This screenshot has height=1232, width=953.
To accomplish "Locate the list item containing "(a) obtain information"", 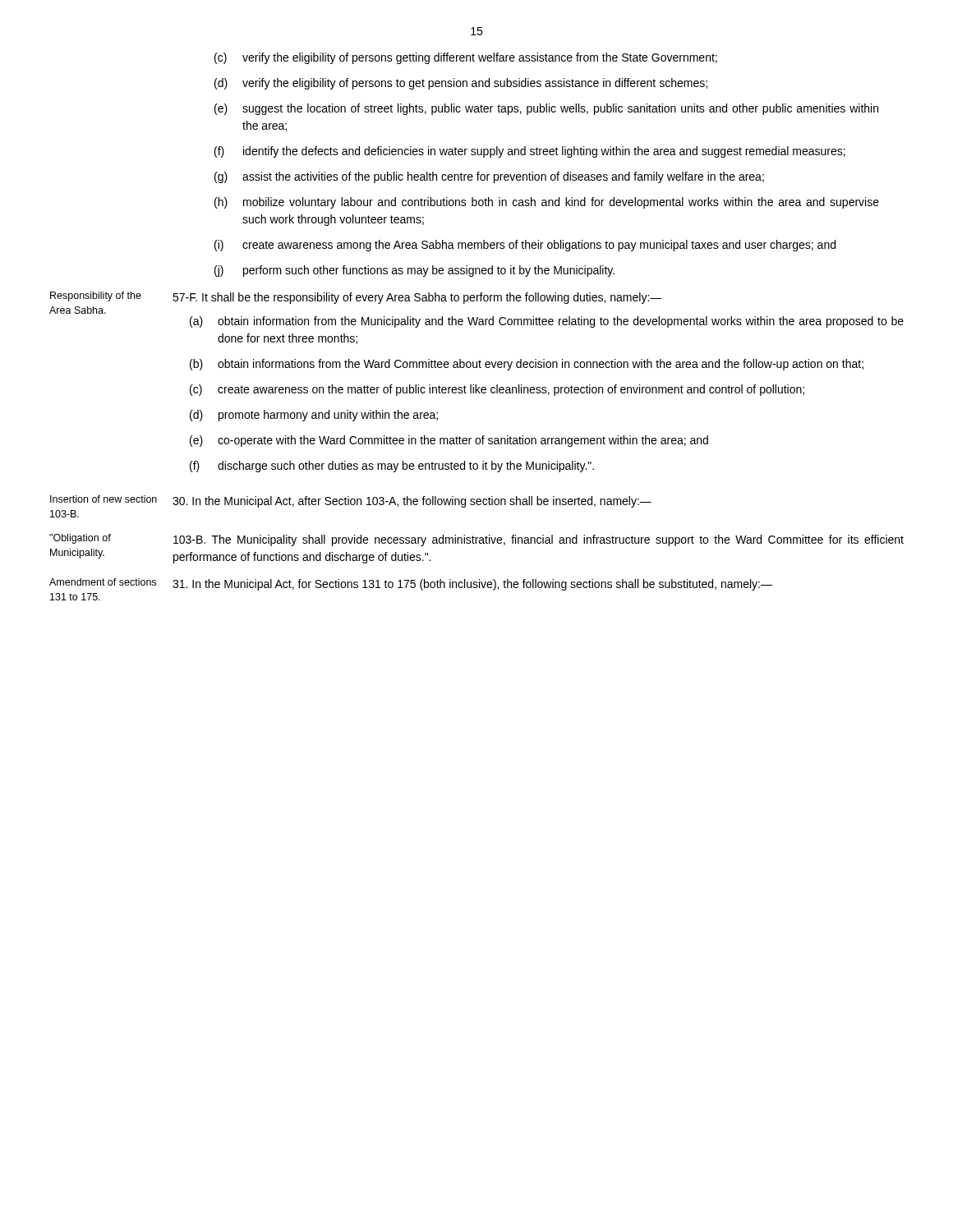I will (x=546, y=330).
